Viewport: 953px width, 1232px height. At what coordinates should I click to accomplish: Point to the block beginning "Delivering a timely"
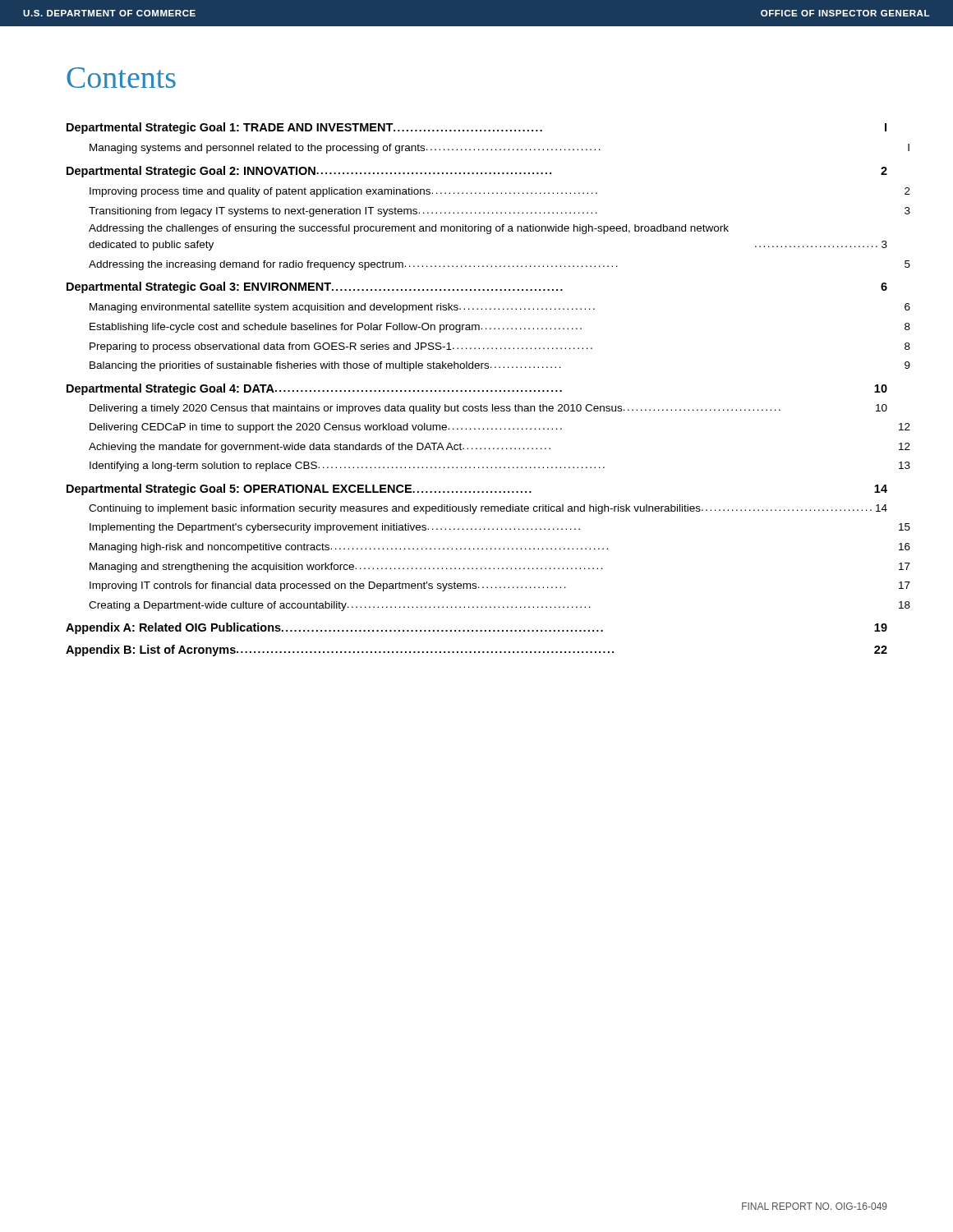(x=488, y=408)
